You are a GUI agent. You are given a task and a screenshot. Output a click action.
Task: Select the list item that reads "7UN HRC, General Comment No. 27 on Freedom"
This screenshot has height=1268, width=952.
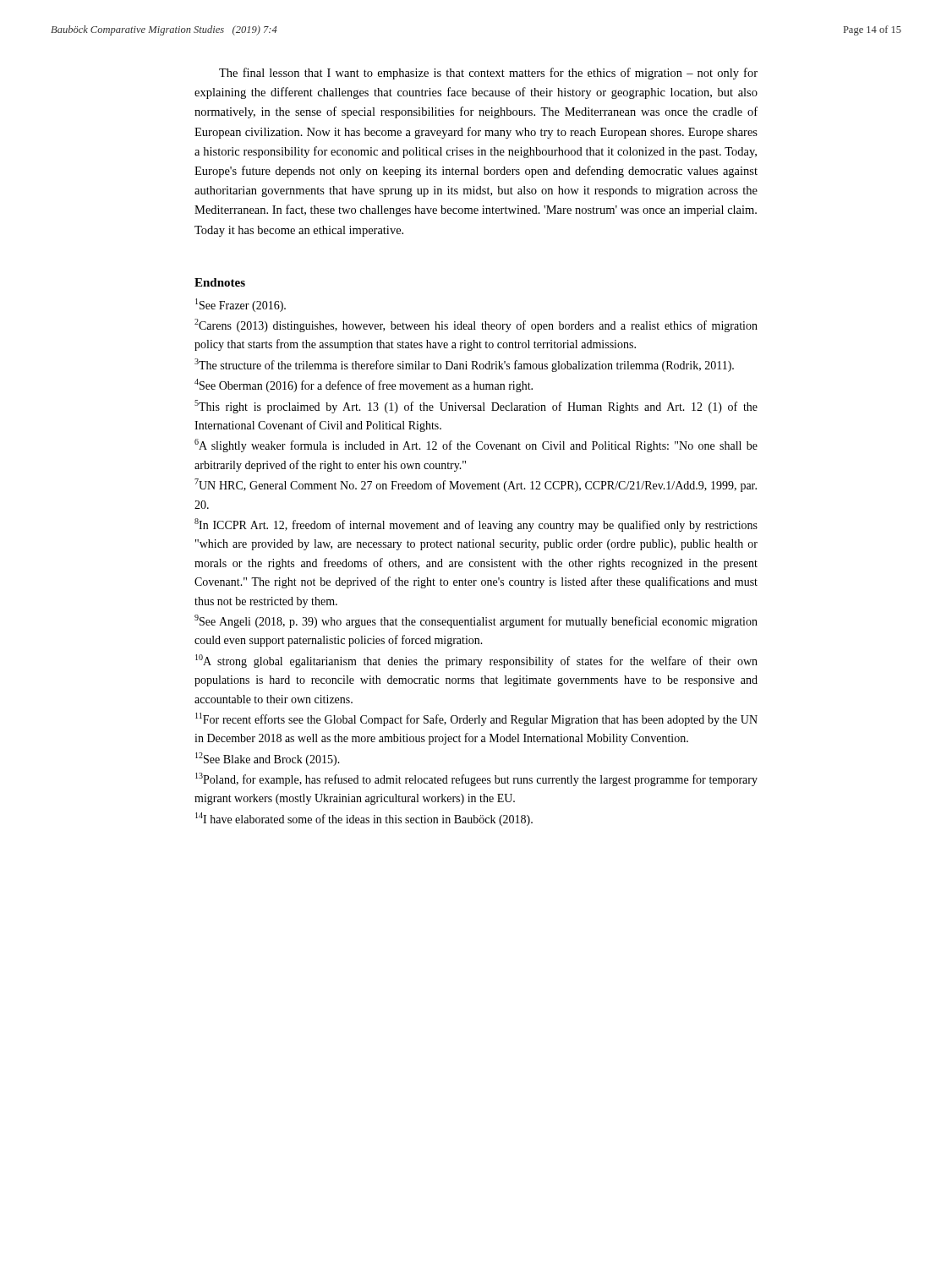click(x=476, y=494)
